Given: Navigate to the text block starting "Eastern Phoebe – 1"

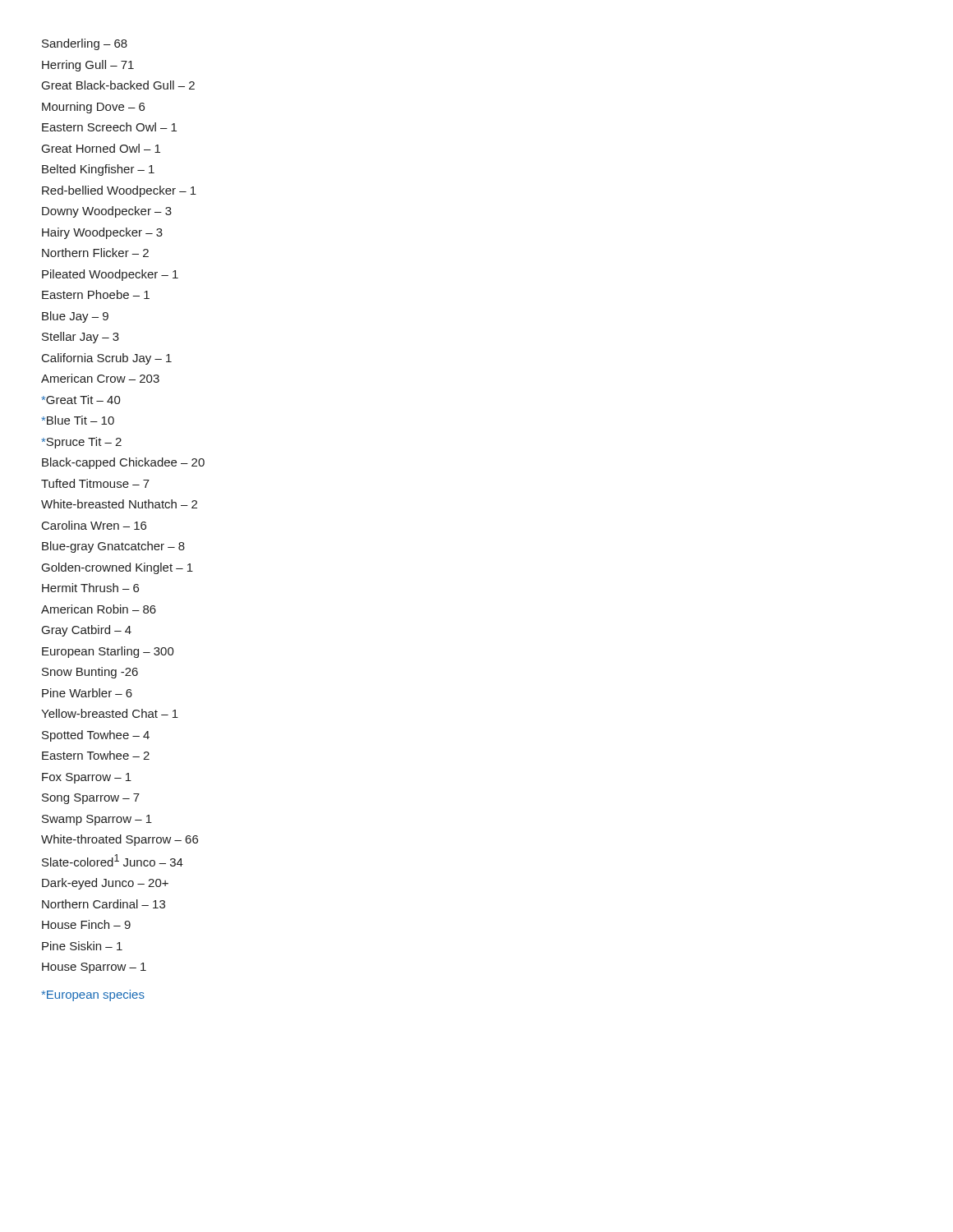Looking at the screenshot, I should (96, 294).
